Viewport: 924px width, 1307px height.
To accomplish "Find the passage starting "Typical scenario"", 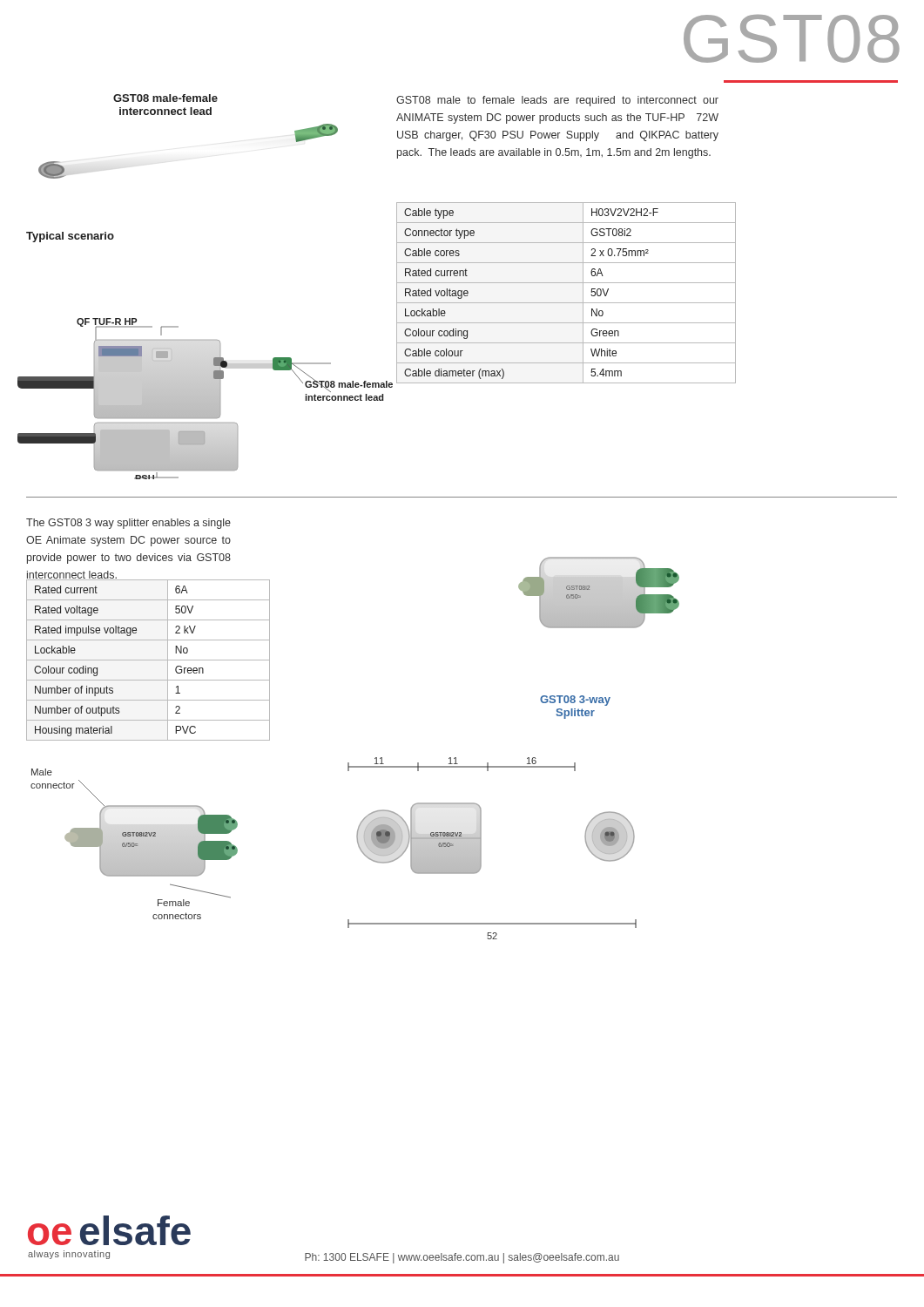I will [x=70, y=236].
